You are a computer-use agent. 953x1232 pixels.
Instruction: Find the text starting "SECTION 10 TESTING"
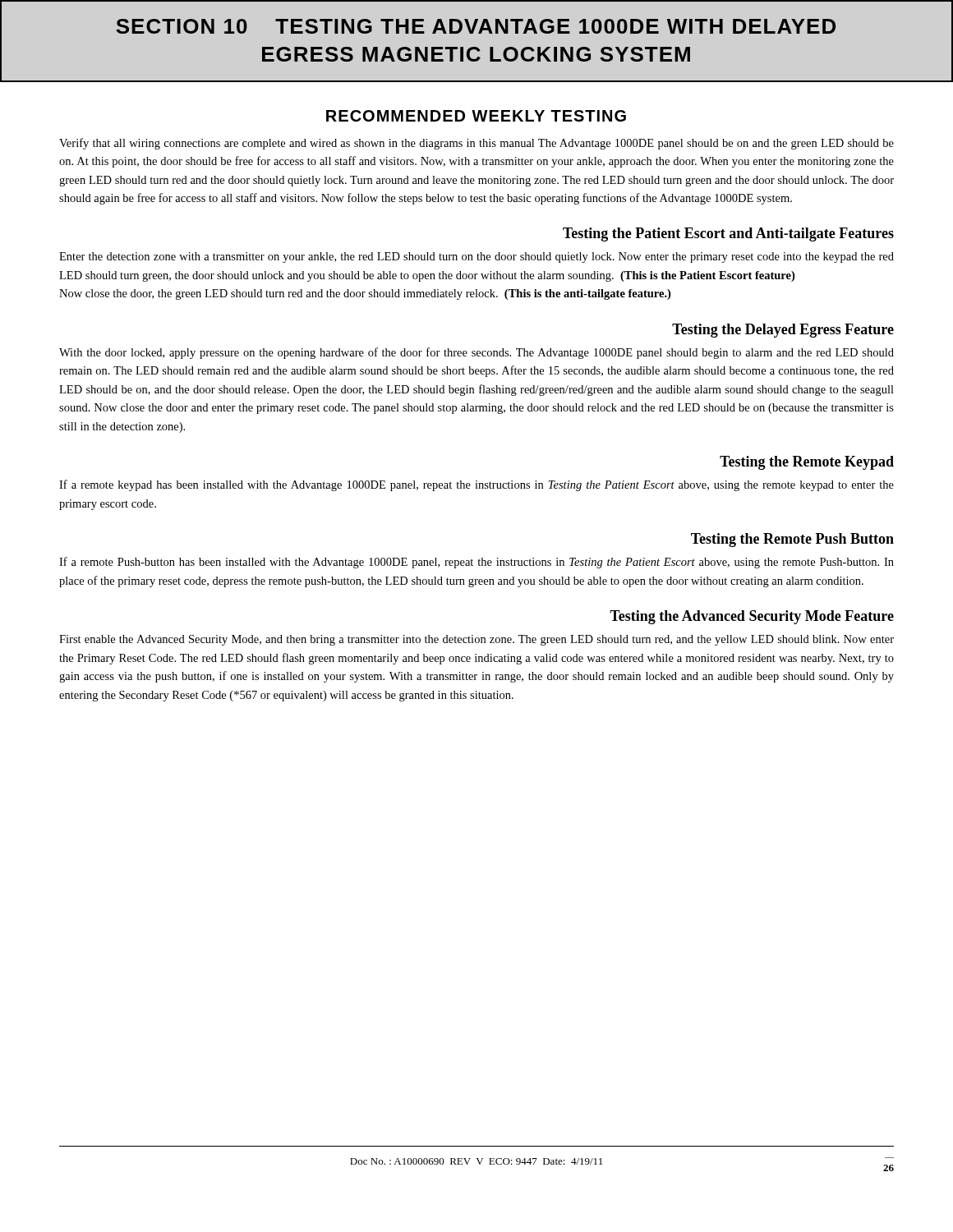point(476,41)
